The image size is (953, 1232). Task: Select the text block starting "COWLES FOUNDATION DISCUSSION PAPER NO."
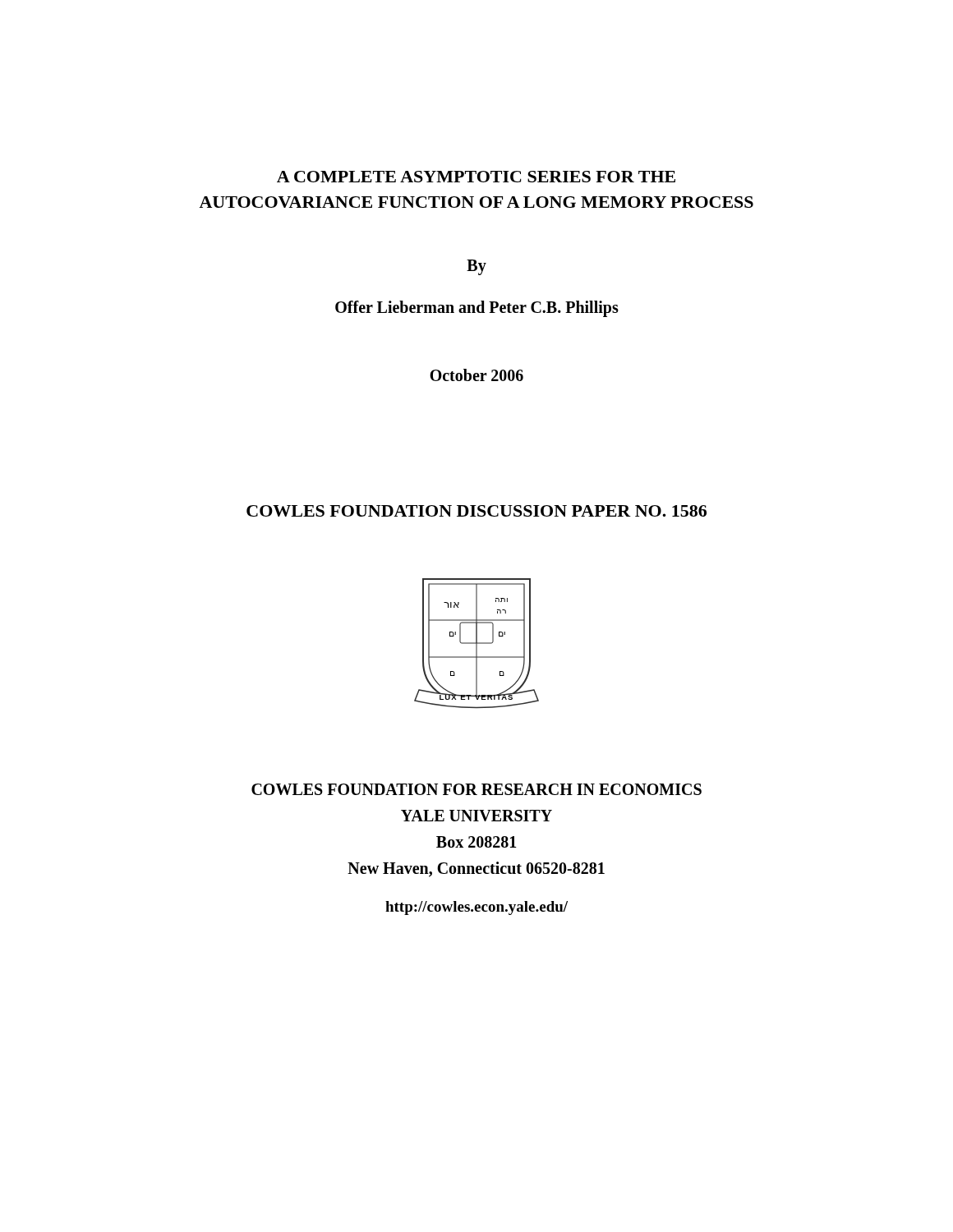coord(476,510)
